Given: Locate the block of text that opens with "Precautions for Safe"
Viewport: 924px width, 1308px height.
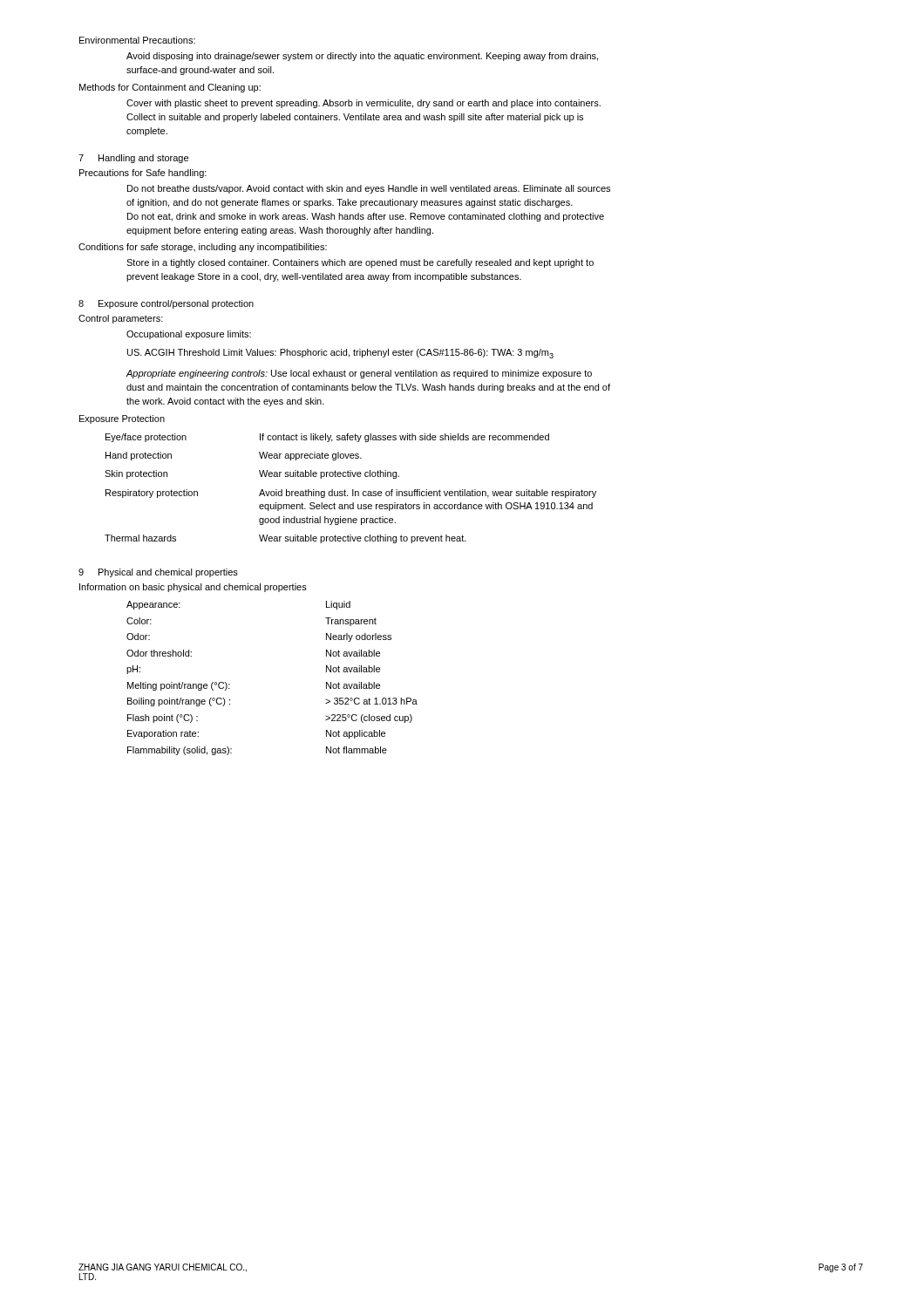Looking at the screenshot, I should (143, 172).
